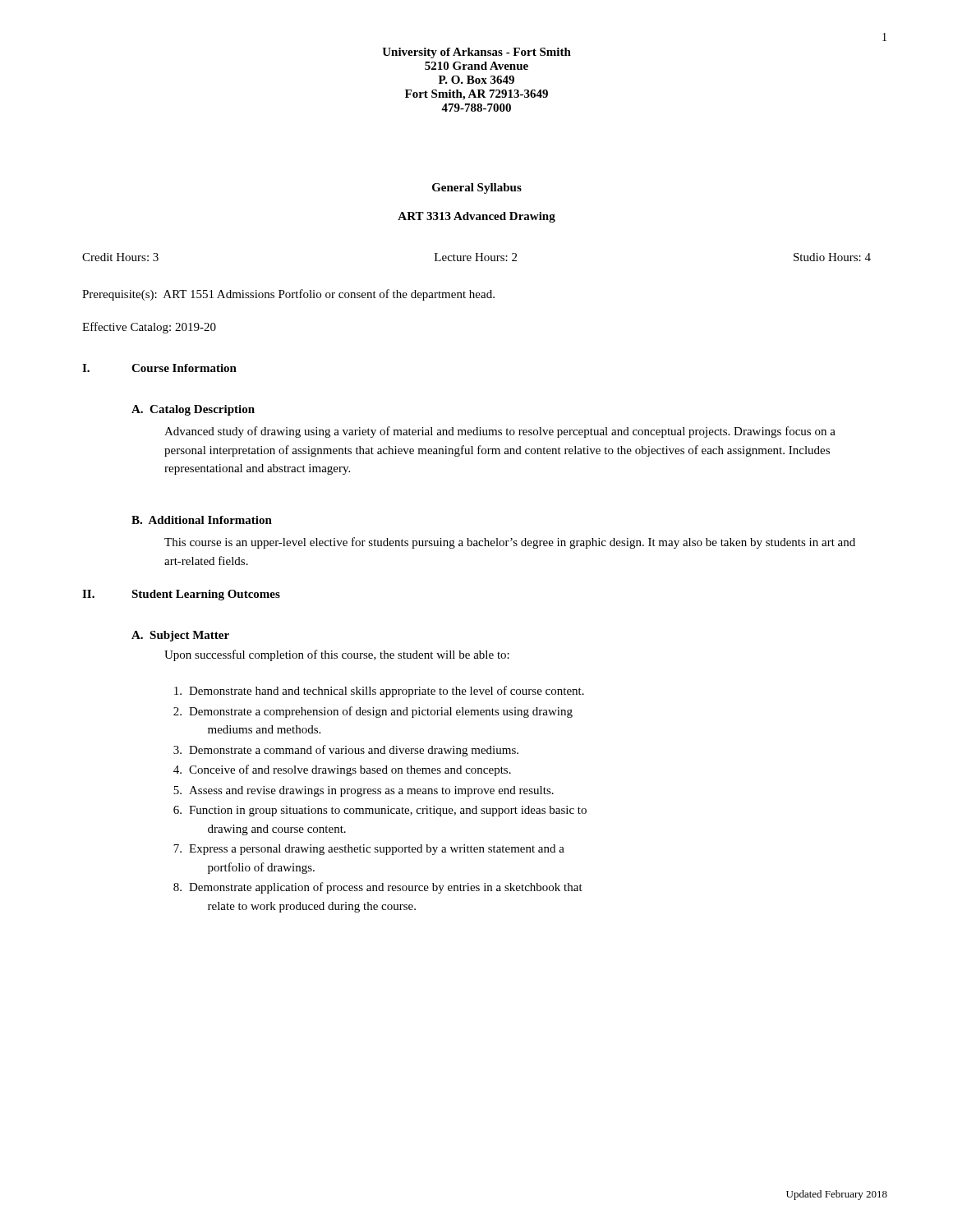Find the element starting "II. Student Learning"
The image size is (953, 1232).
181,594
